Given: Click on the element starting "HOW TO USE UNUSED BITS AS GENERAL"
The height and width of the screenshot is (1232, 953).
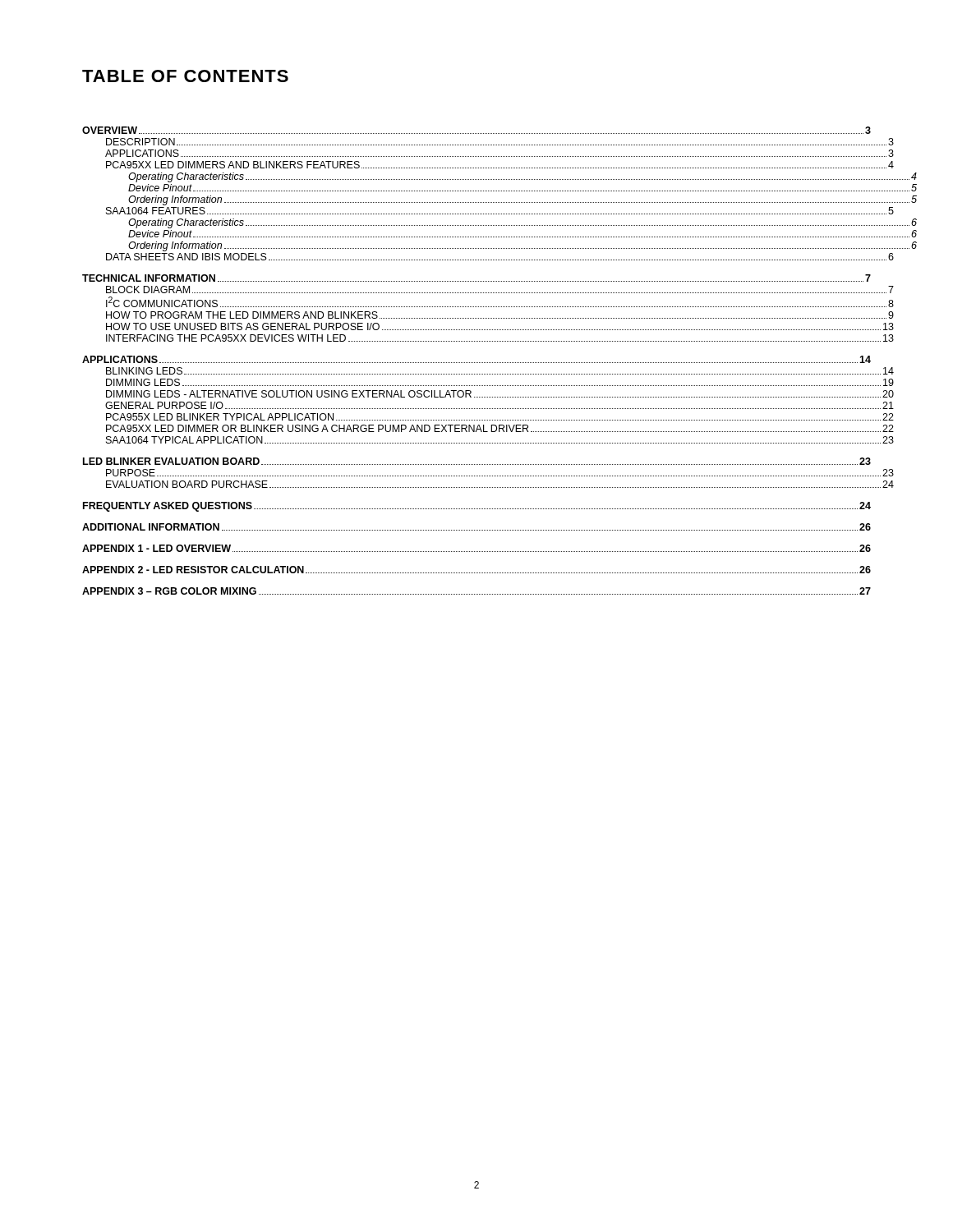Looking at the screenshot, I should coord(476,327).
